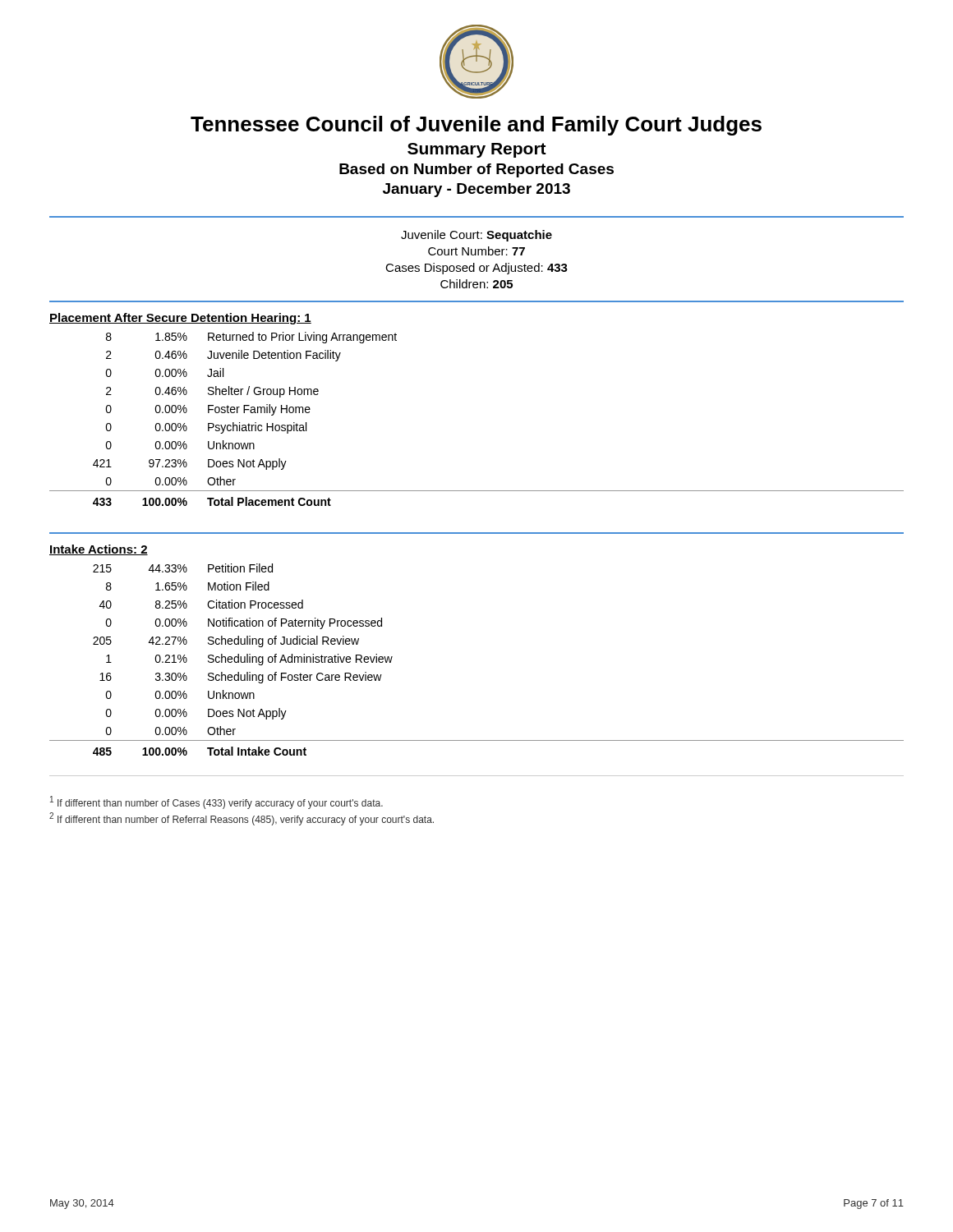Locate the passage starting "Cases Disposed or Adjusted: 433"
Screen dimensions: 1232x953
476,267
